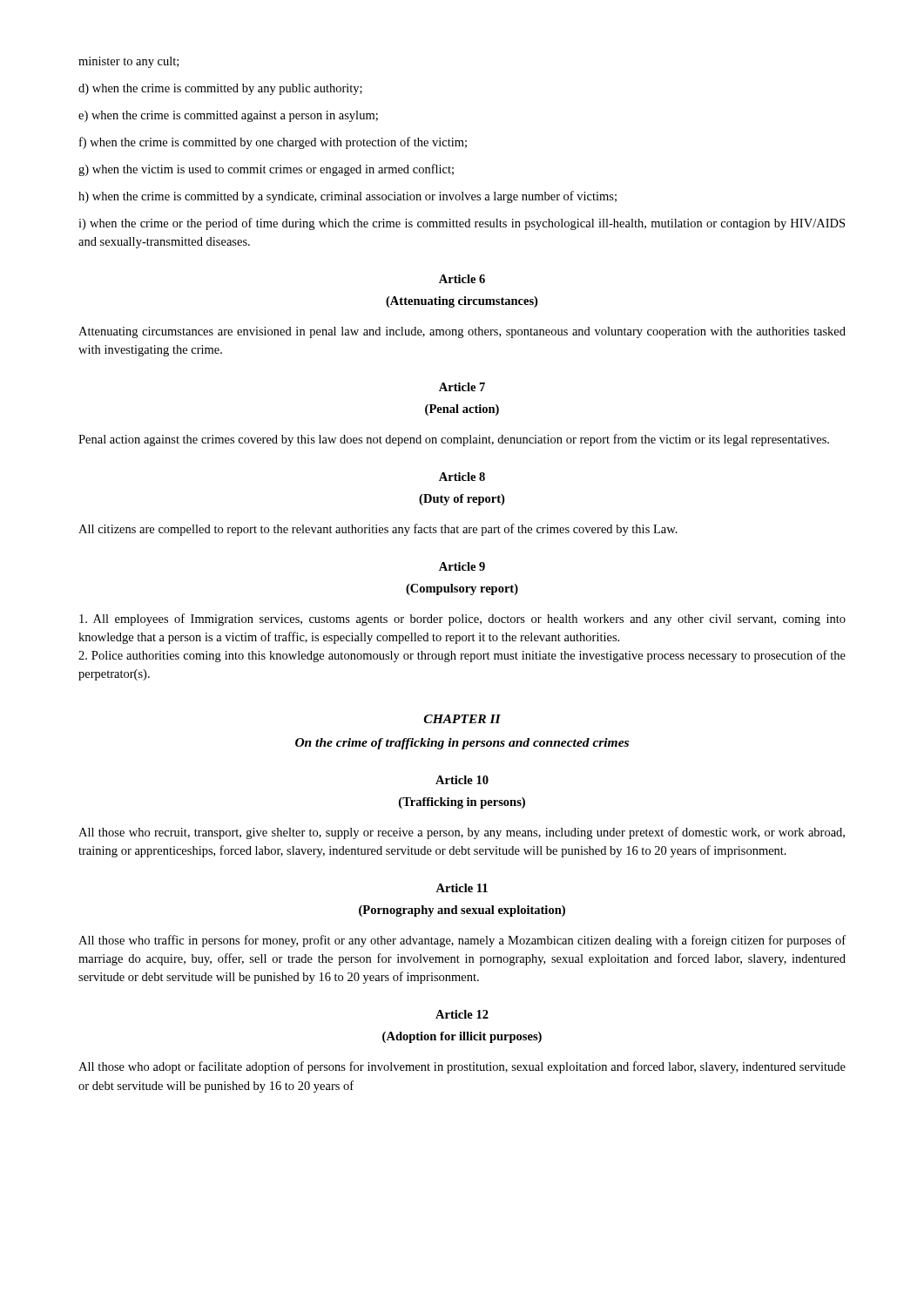Where does it say "Article 11 (Pornography and sexual exploitation)"?
The height and width of the screenshot is (1307, 924).
point(462,900)
